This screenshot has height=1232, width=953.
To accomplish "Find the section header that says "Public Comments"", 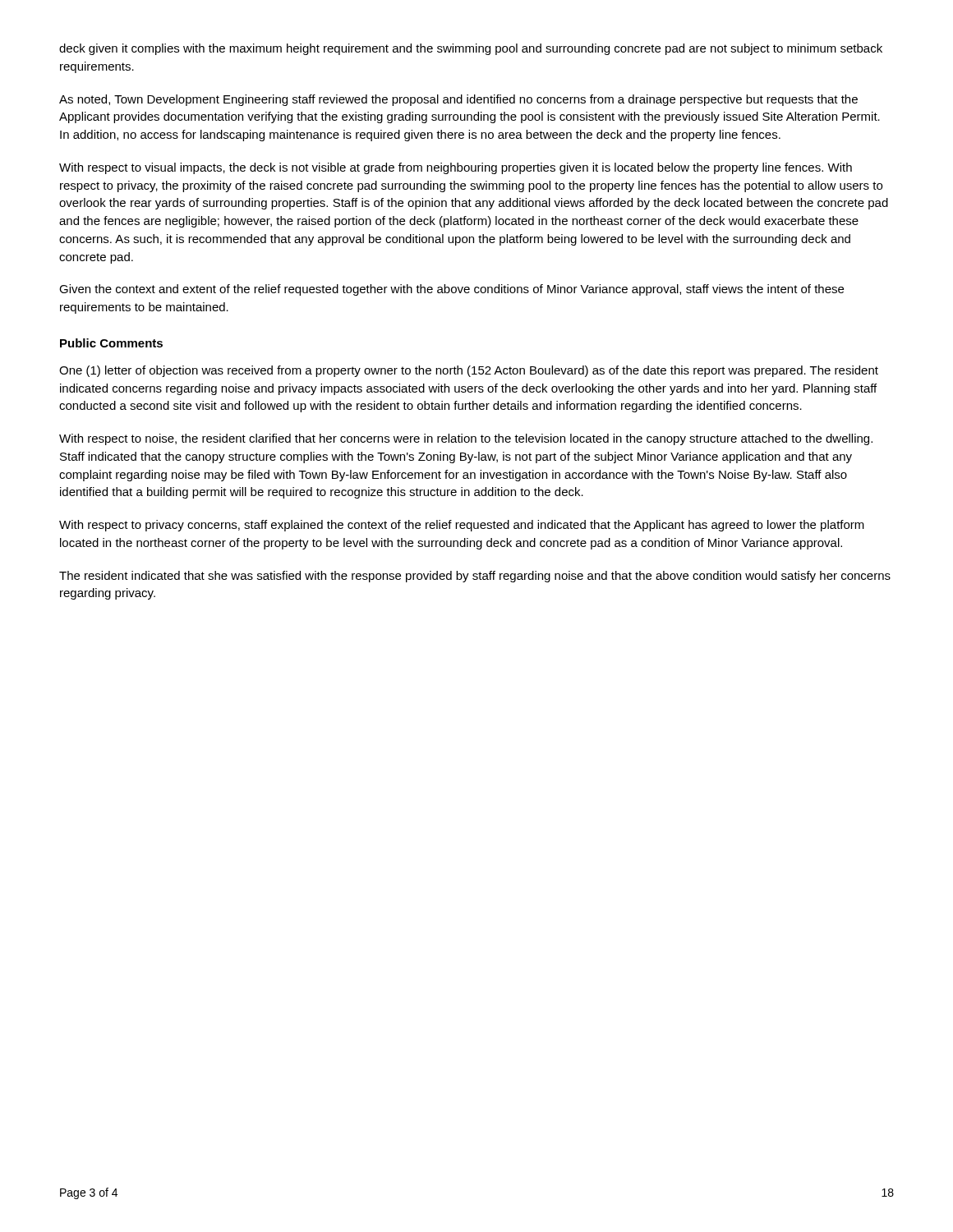I will coord(111,343).
